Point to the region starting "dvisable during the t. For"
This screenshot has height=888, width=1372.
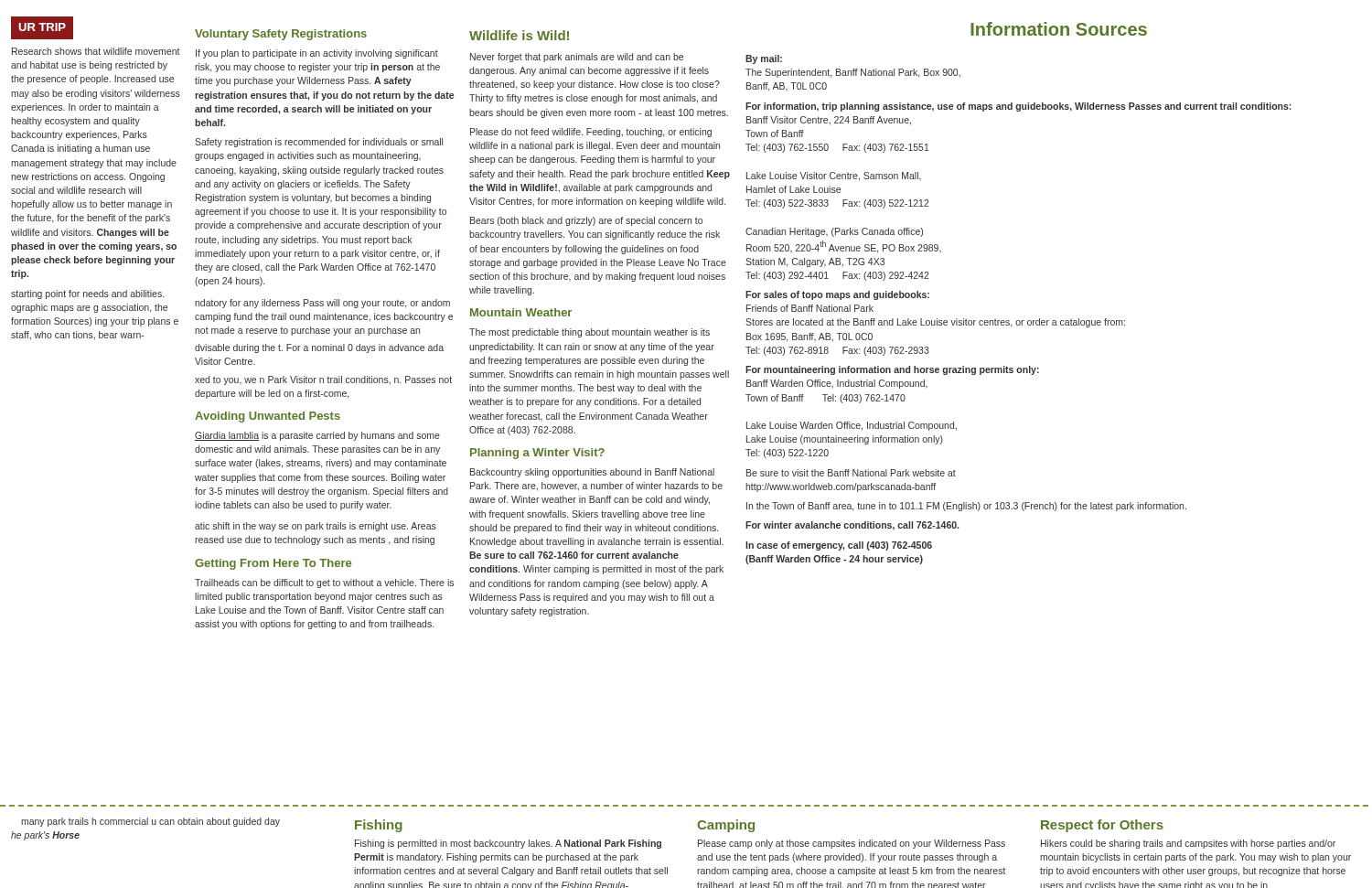point(319,355)
